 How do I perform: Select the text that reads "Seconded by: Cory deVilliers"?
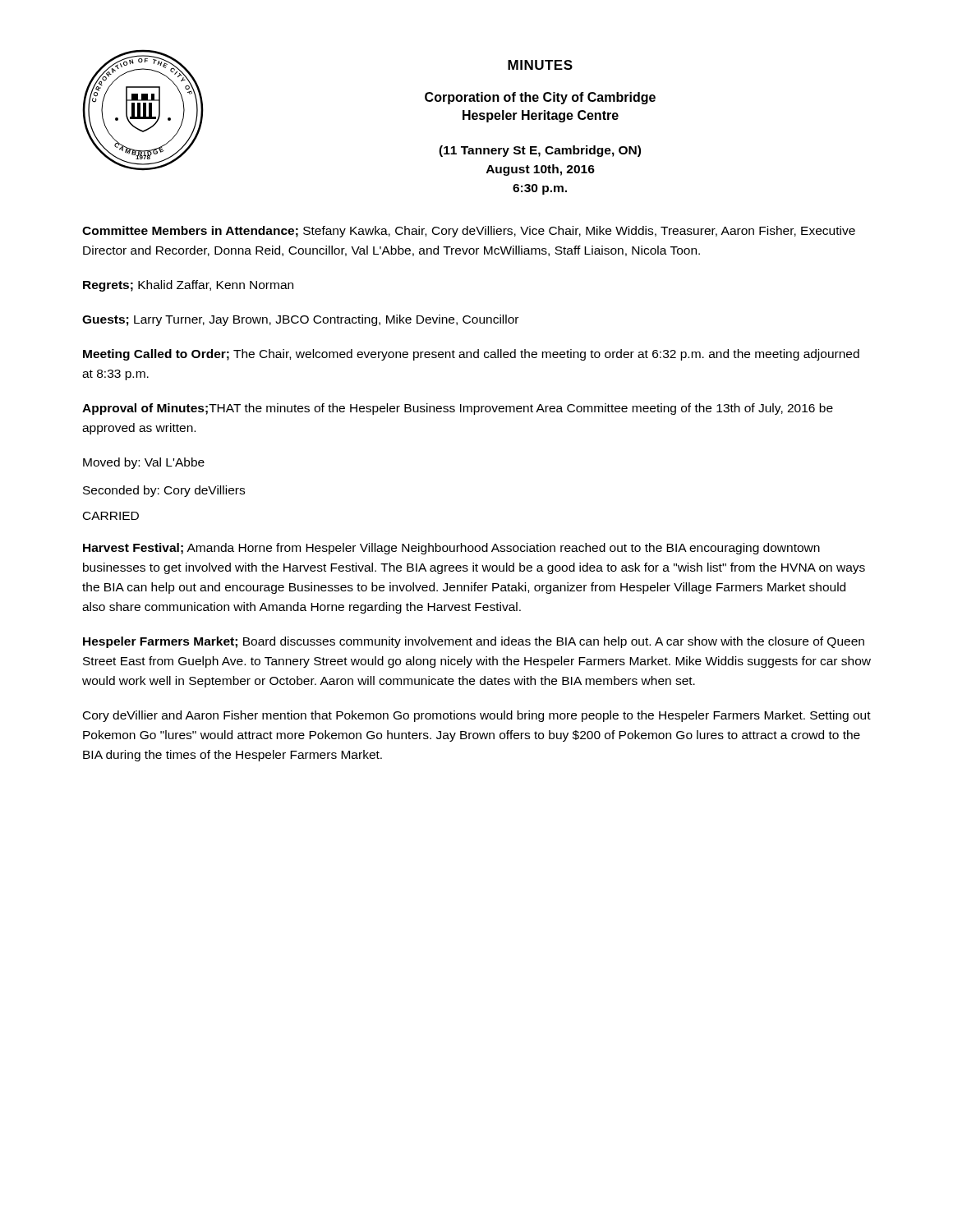(x=164, y=490)
